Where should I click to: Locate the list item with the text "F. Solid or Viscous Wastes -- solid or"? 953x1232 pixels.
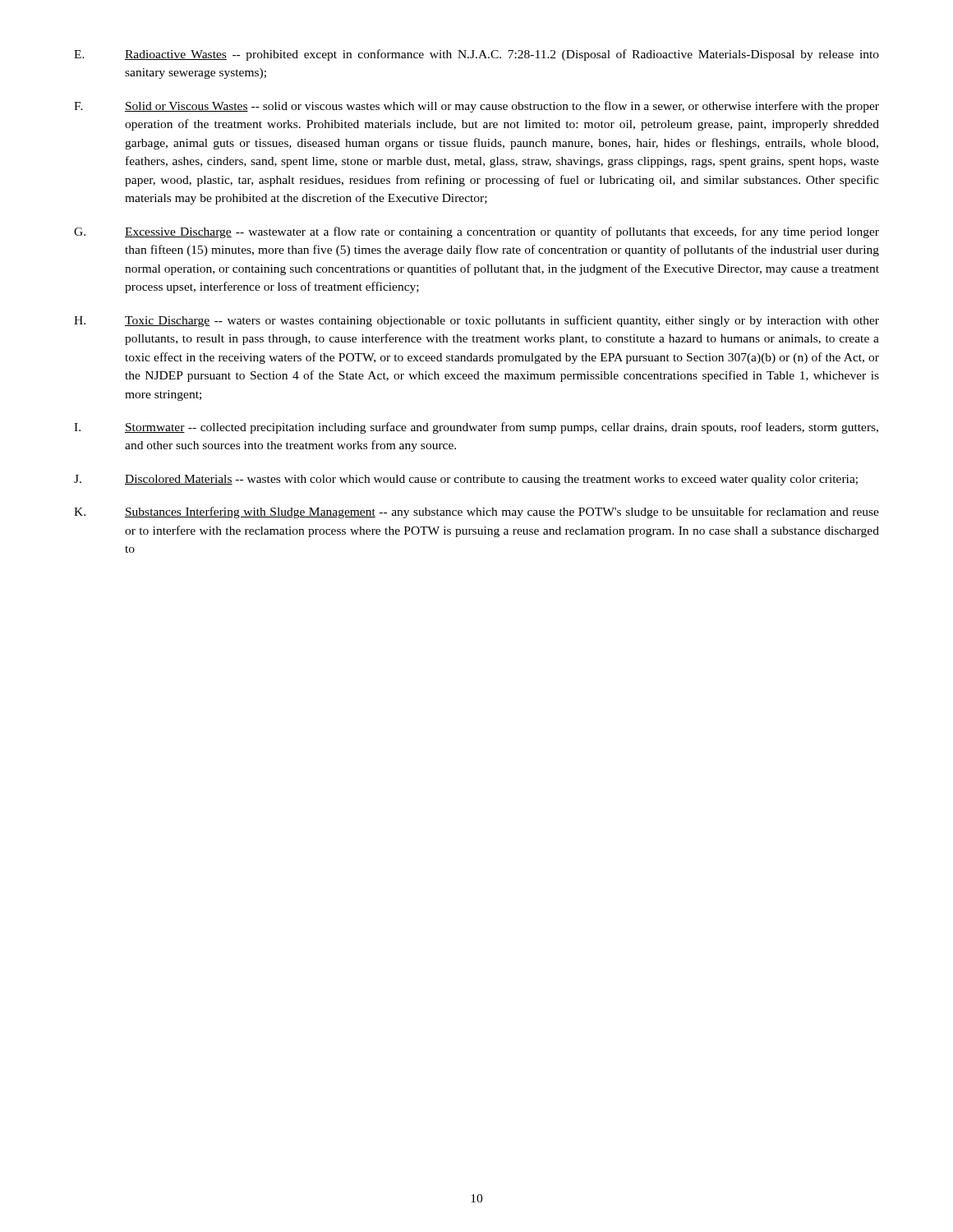(x=476, y=152)
